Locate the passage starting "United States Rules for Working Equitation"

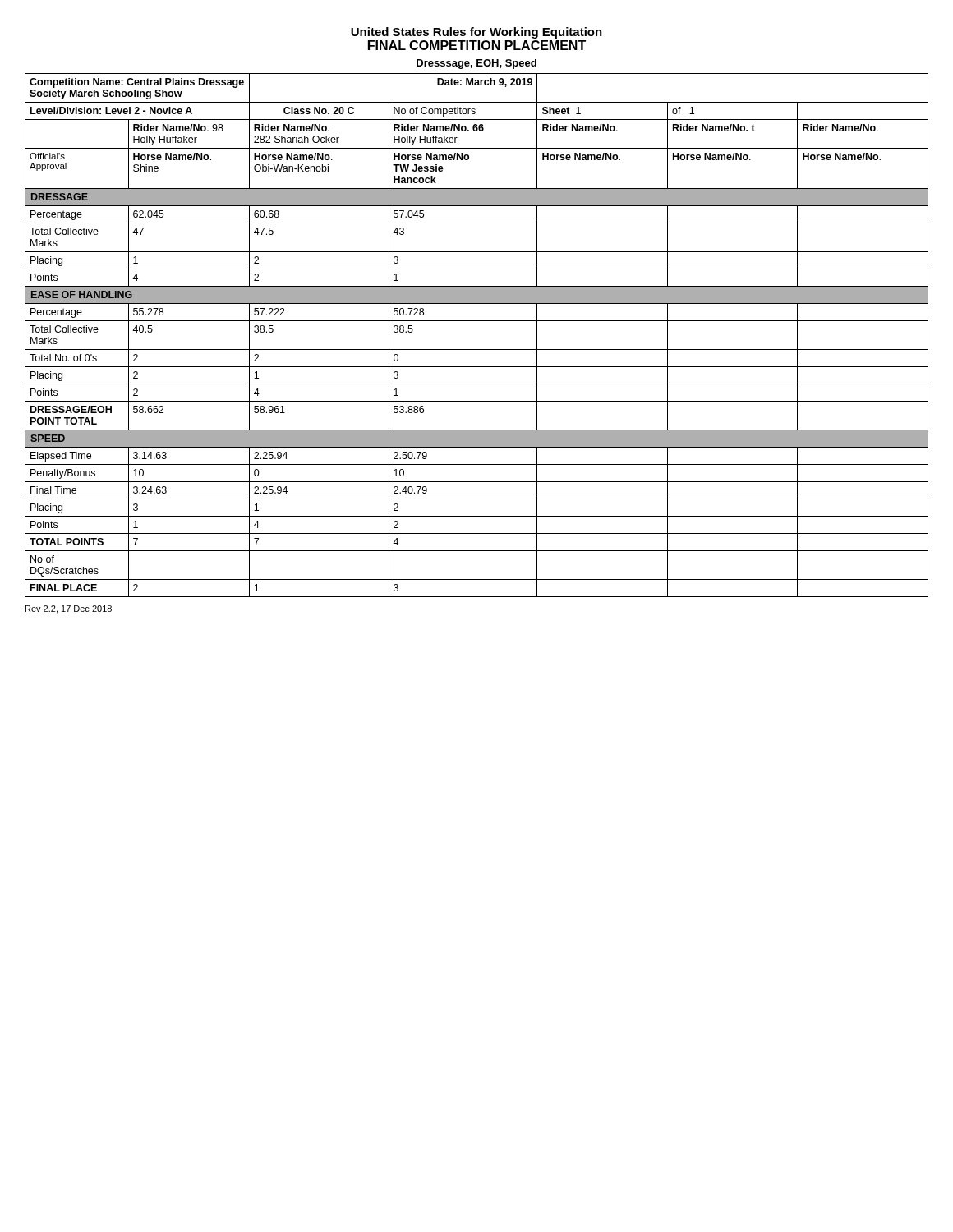[476, 39]
